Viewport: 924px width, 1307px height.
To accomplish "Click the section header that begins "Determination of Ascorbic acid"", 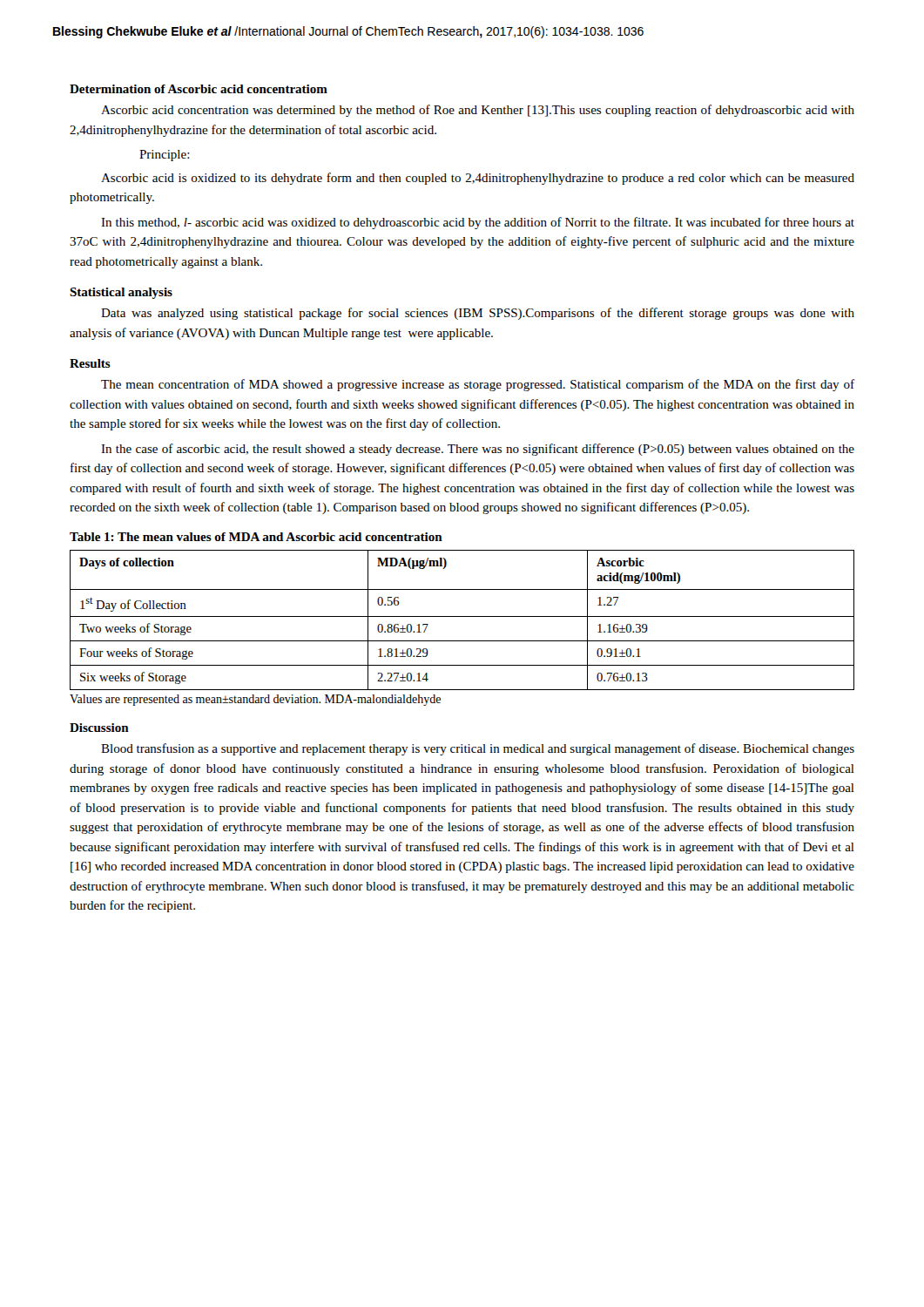I will (198, 89).
